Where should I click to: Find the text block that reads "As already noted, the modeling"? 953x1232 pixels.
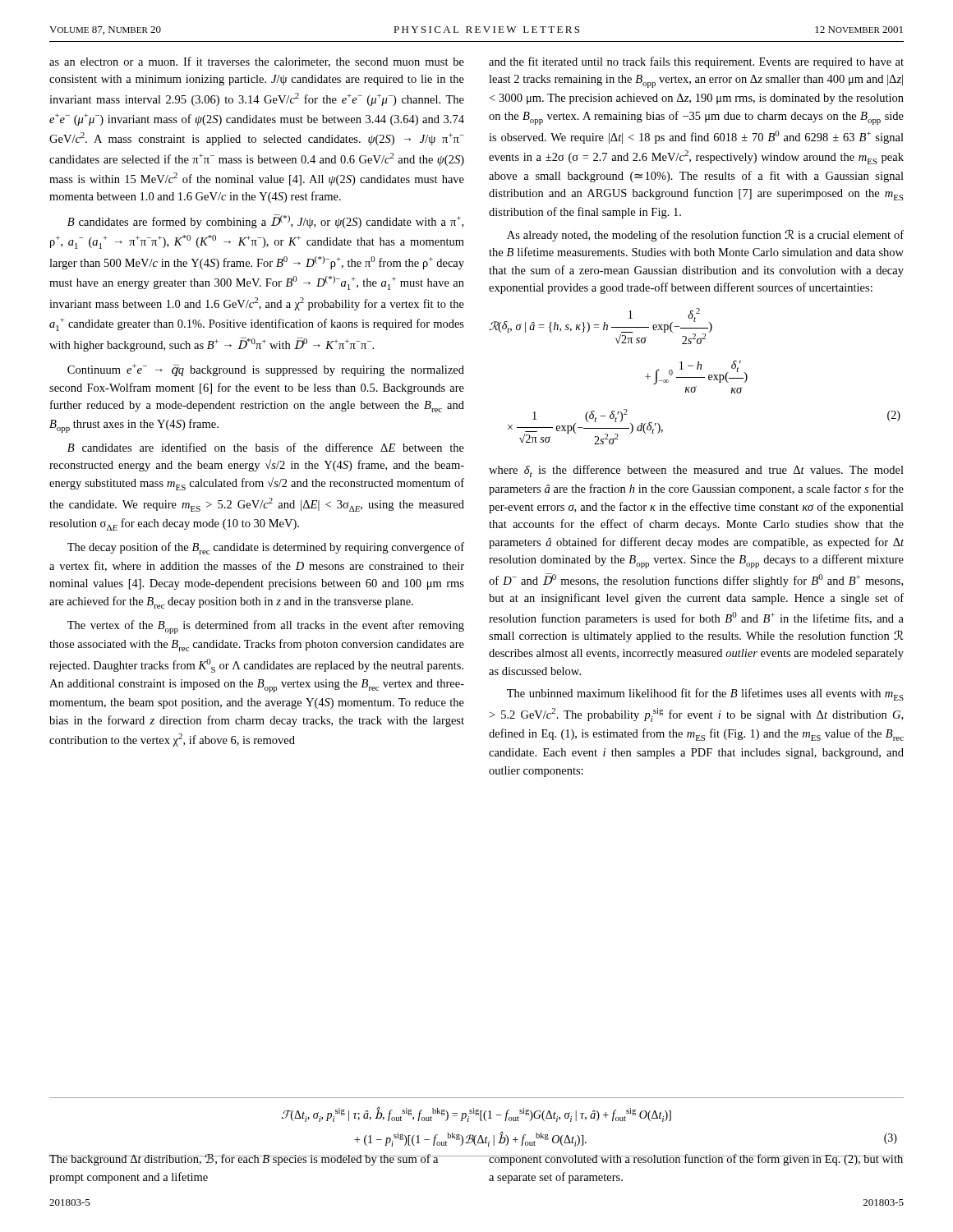click(696, 262)
